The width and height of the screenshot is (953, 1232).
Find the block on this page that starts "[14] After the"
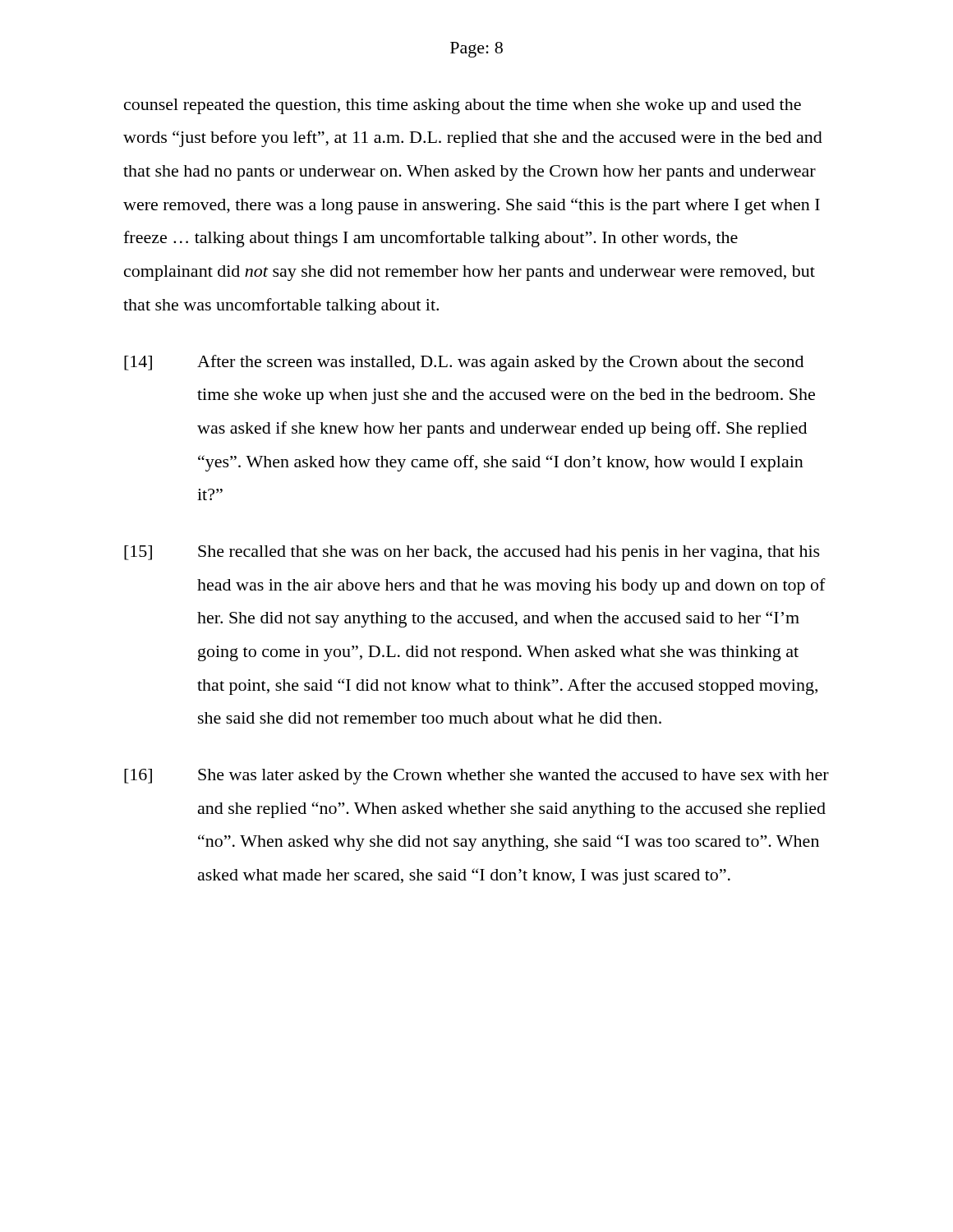(476, 428)
